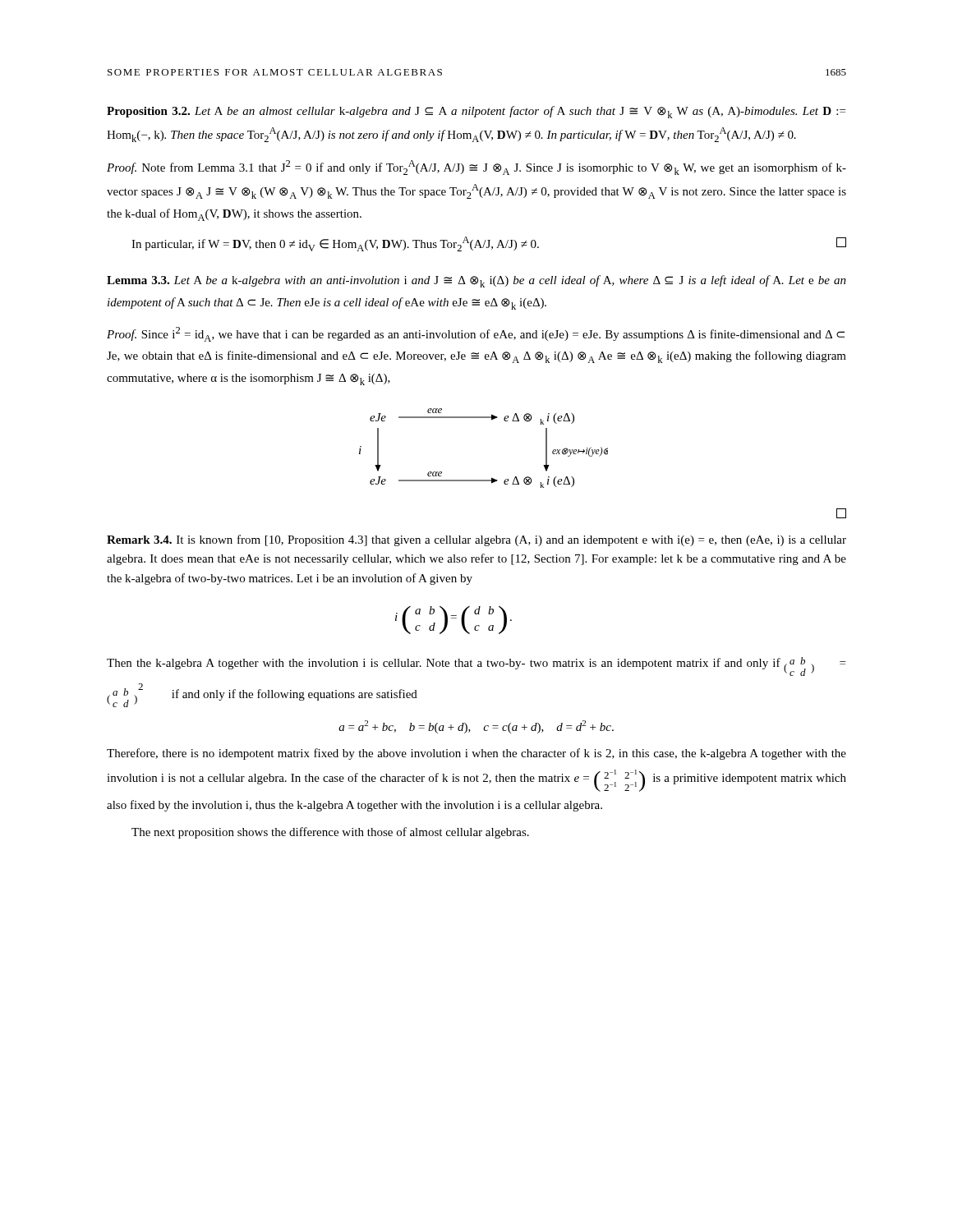
Task: Locate the text block with the text "Then the k-algebra"
Action: pyautogui.click(x=476, y=667)
